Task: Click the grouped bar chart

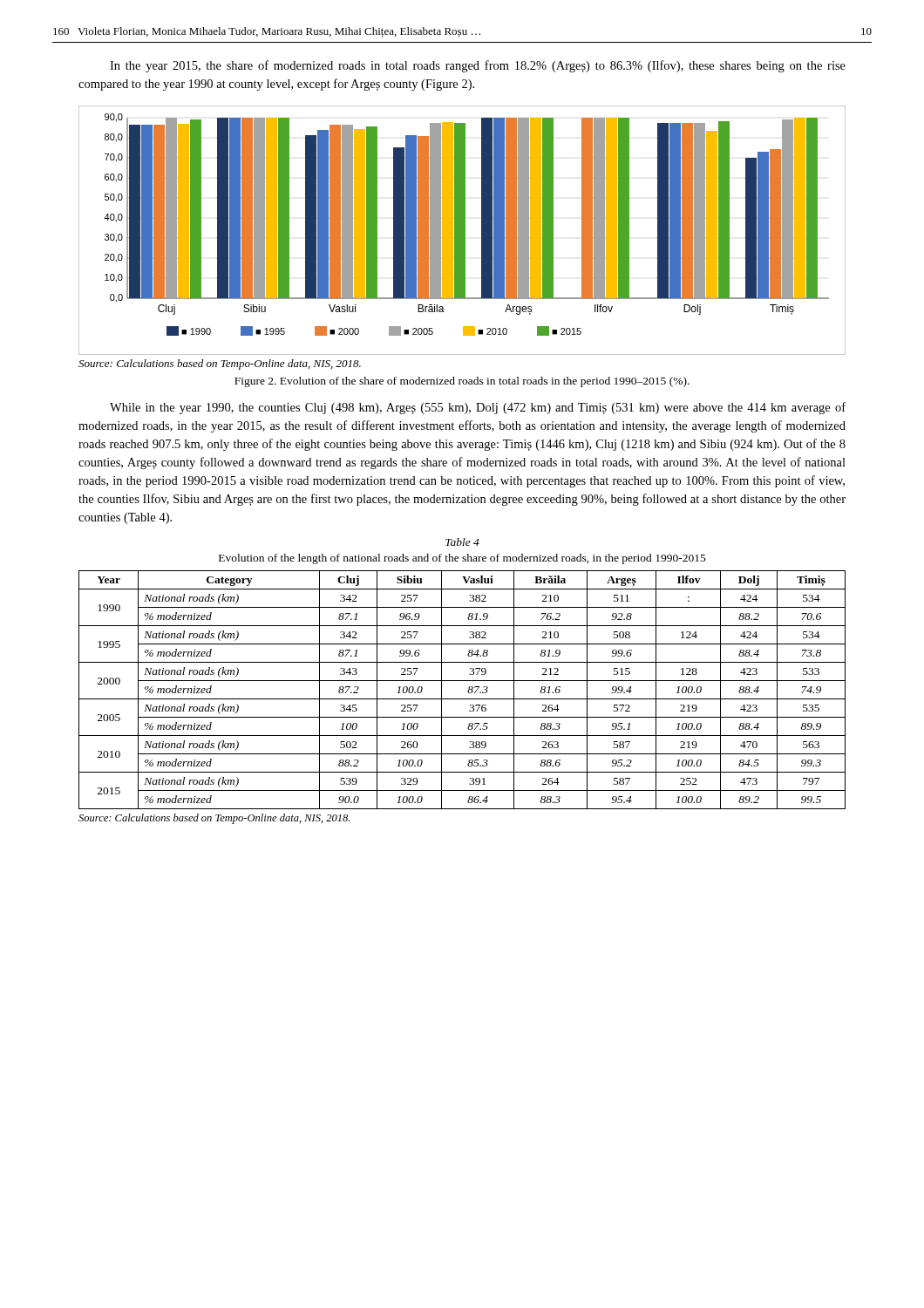Action: click(462, 230)
